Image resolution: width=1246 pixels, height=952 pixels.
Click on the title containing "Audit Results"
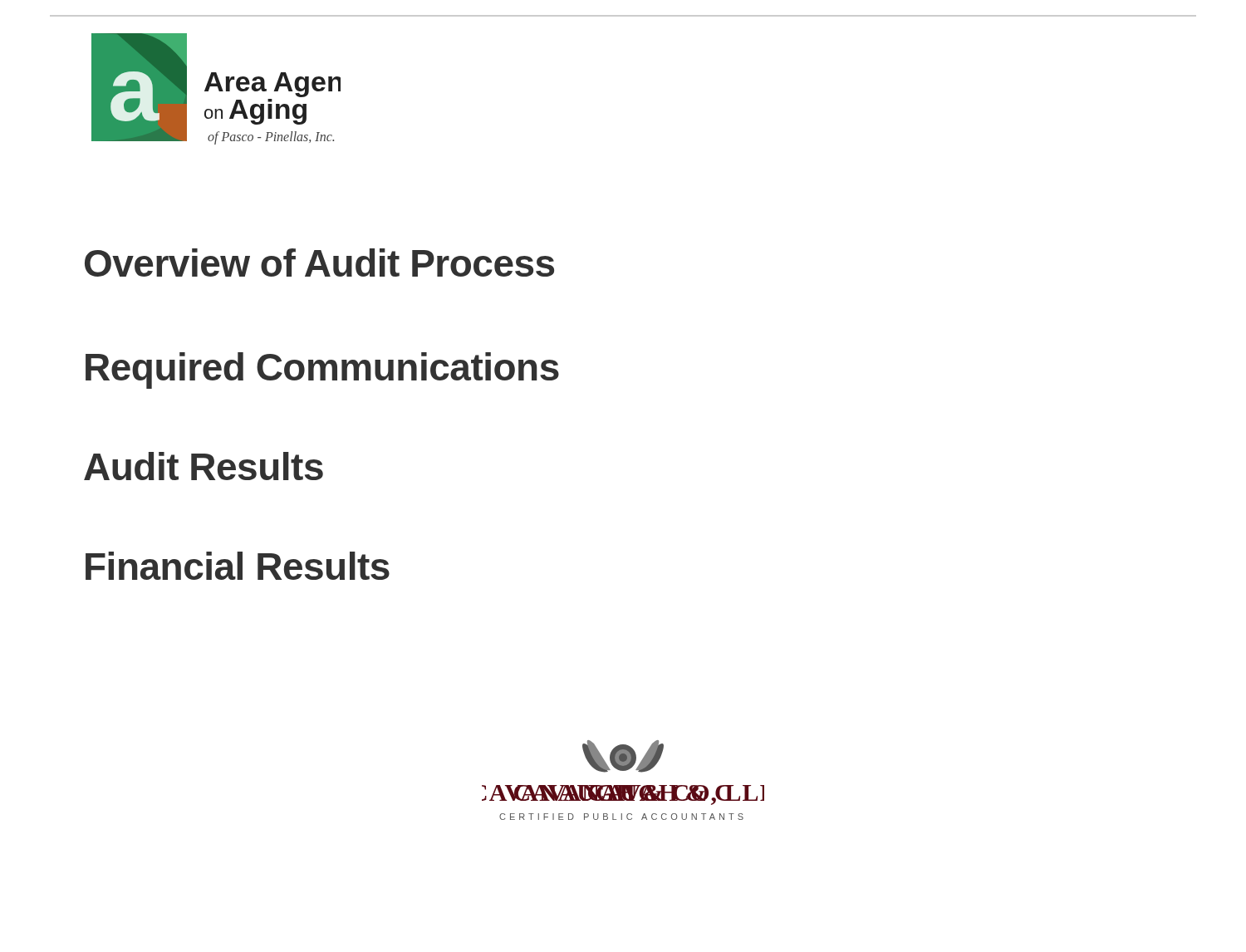tap(204, 467)
